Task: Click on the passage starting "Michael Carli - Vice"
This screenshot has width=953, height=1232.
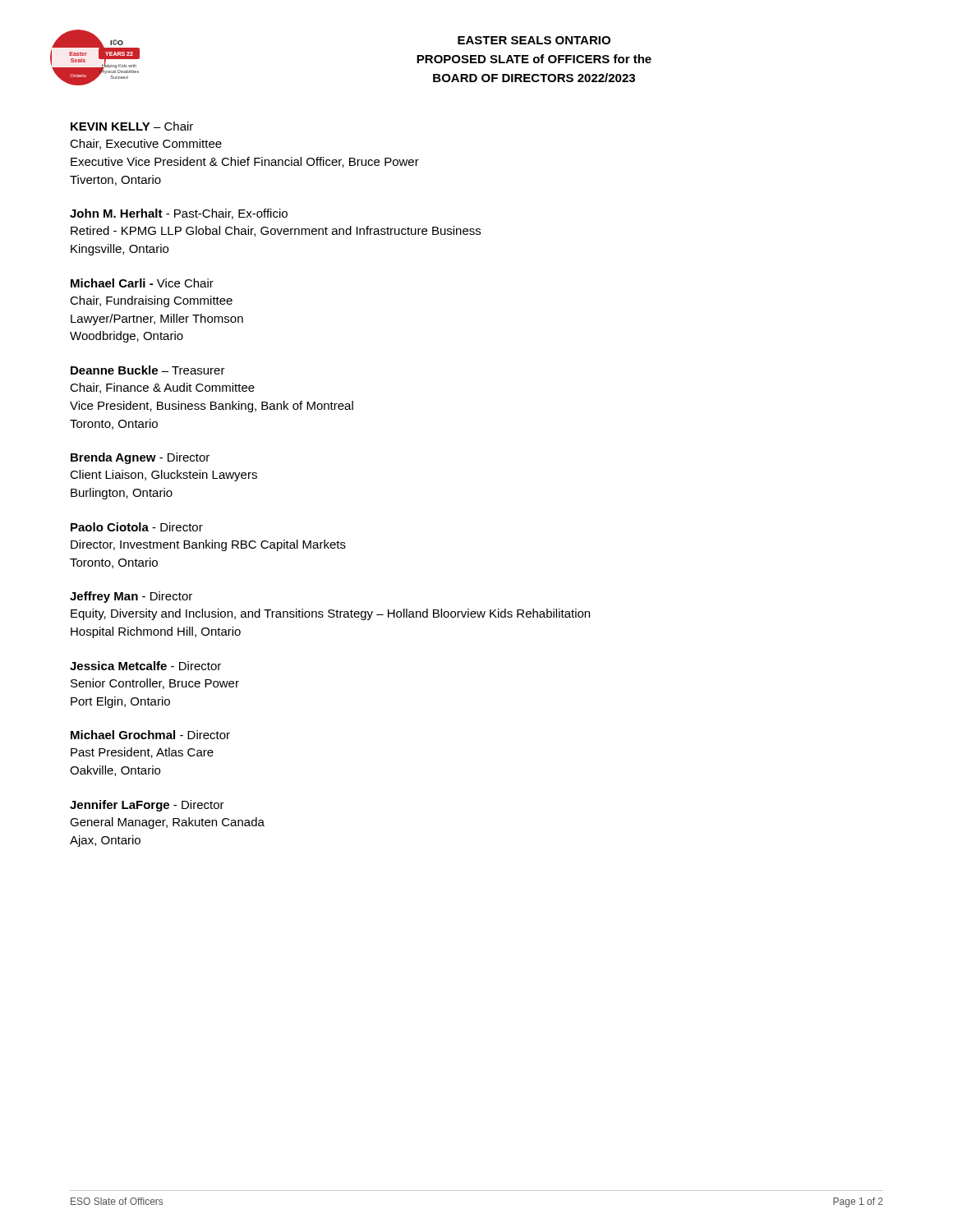Action: pos(142,283)
